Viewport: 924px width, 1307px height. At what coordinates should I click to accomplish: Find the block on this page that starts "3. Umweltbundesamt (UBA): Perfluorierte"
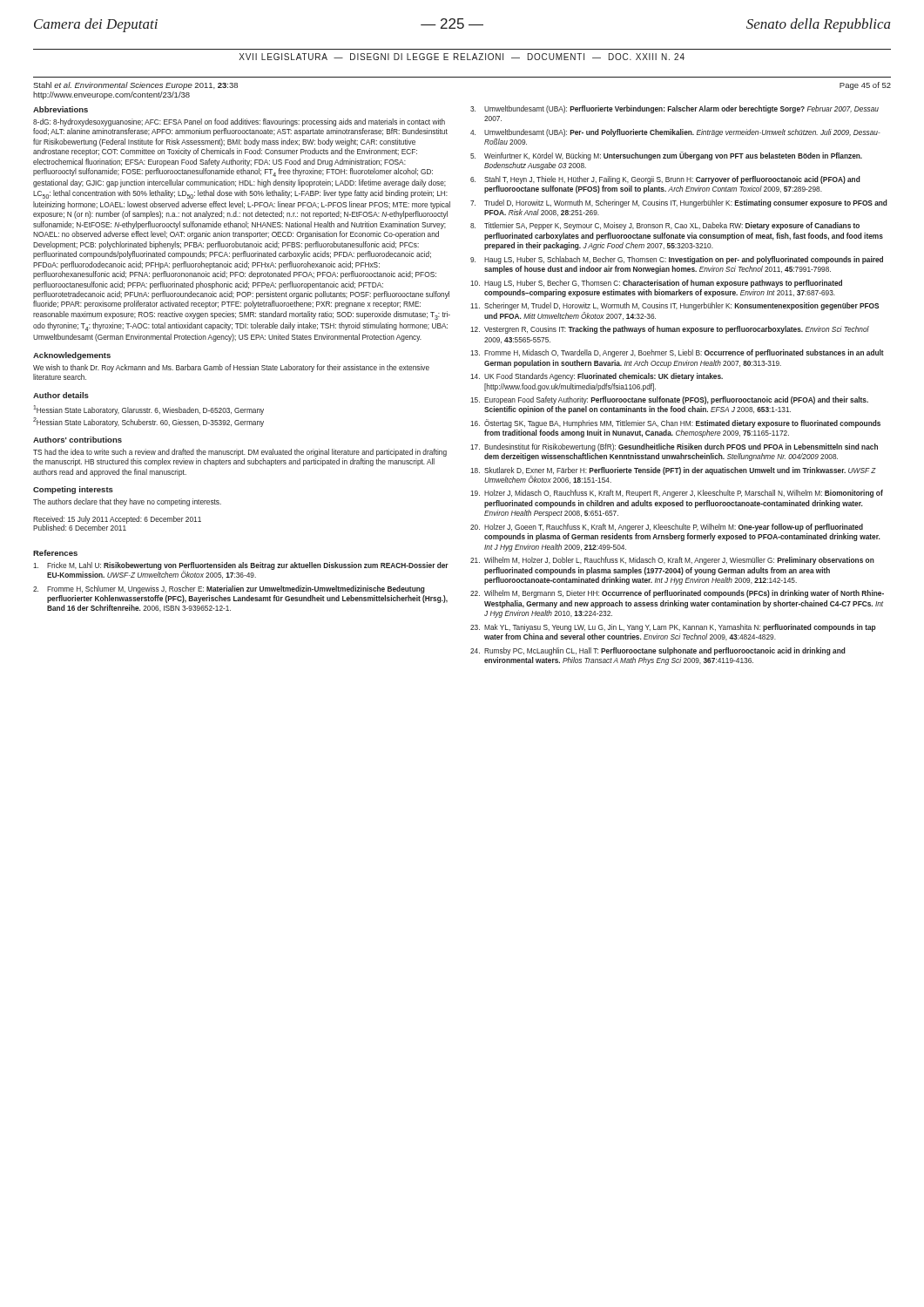coord(679,114)
